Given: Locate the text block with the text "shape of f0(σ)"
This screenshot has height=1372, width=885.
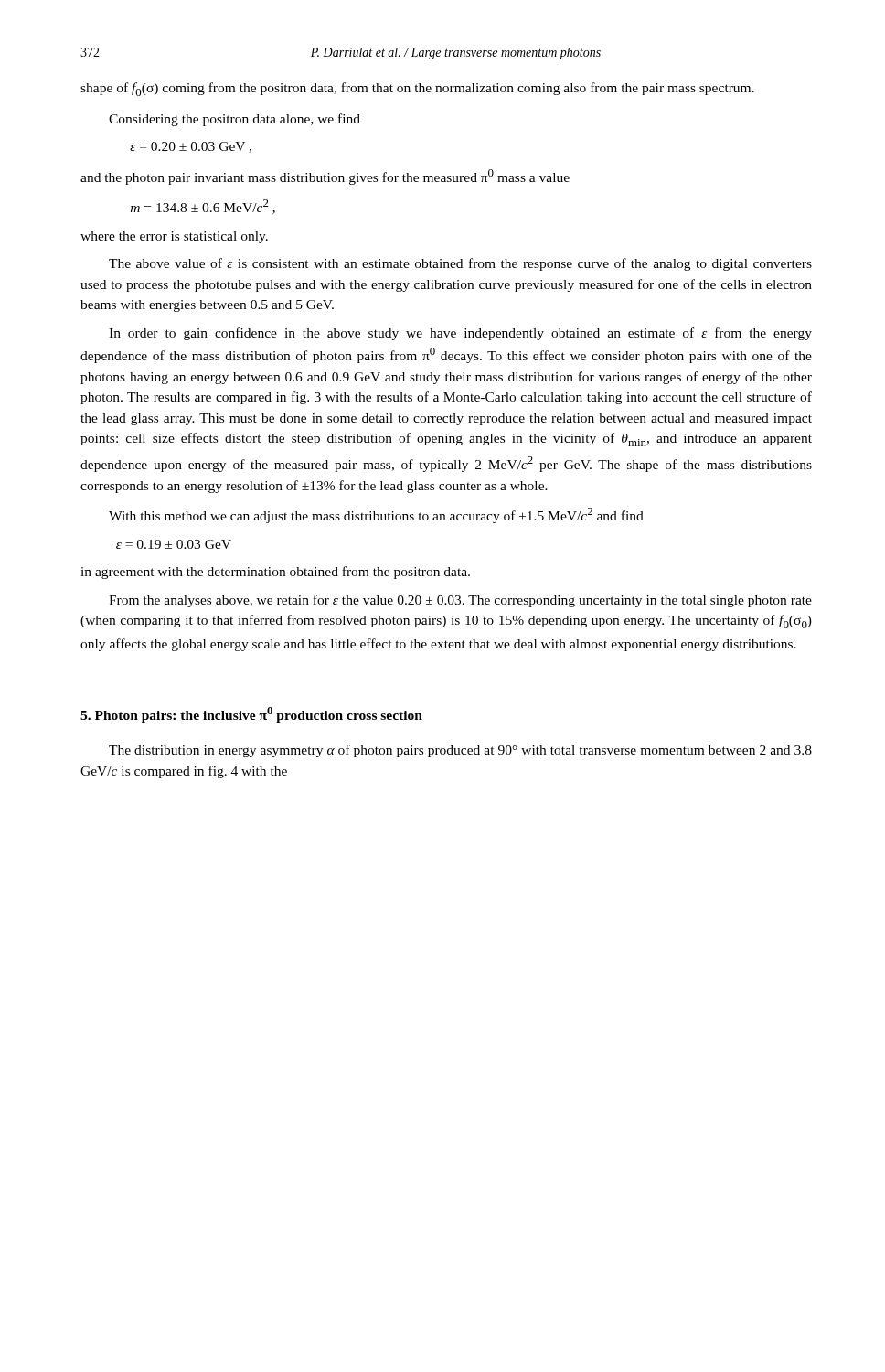Looking at the screenshot, I should point(446,90).
